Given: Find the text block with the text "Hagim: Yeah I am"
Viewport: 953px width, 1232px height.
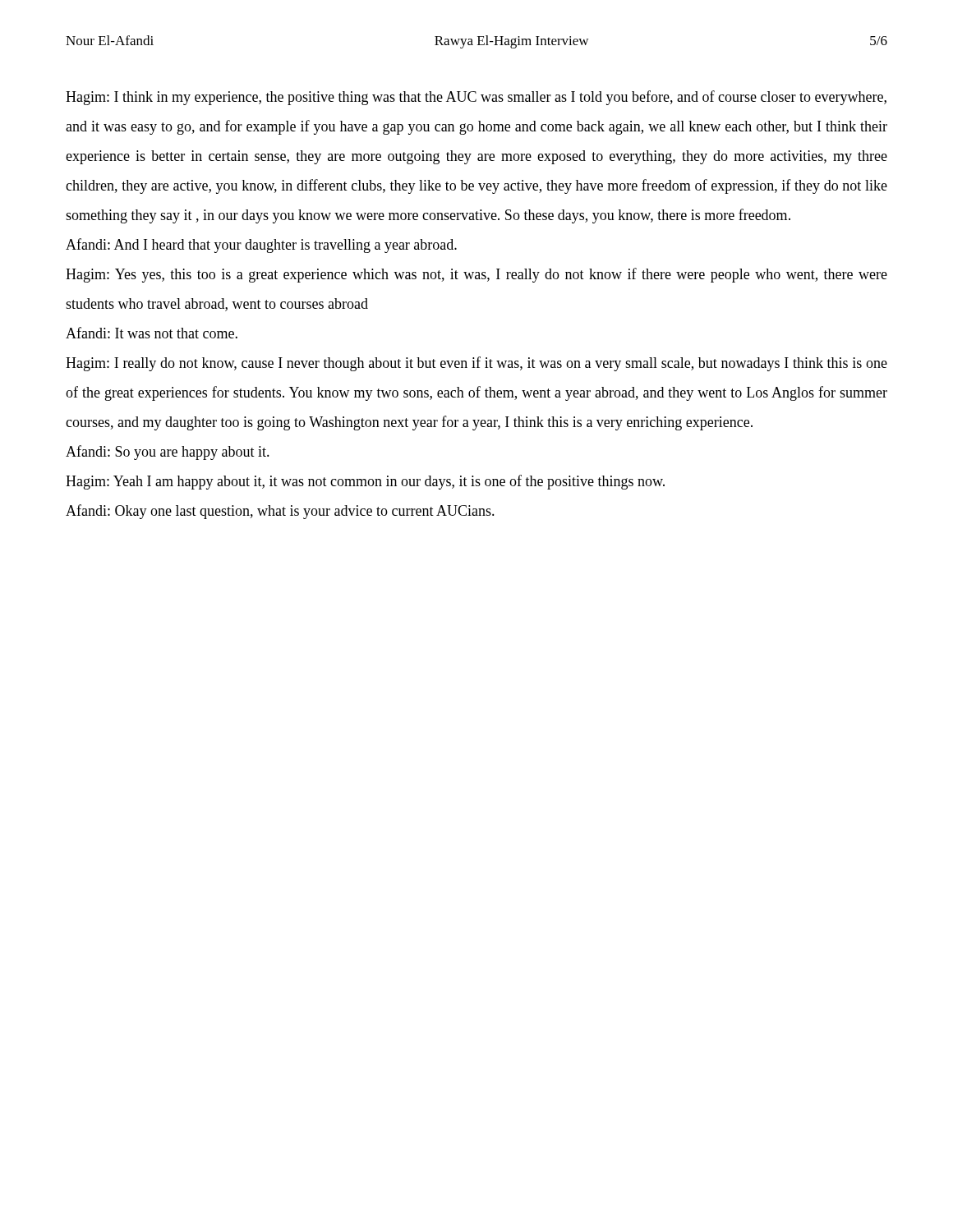Looking at the screenshot, I should pyautogui.click(x=366, y=481).
